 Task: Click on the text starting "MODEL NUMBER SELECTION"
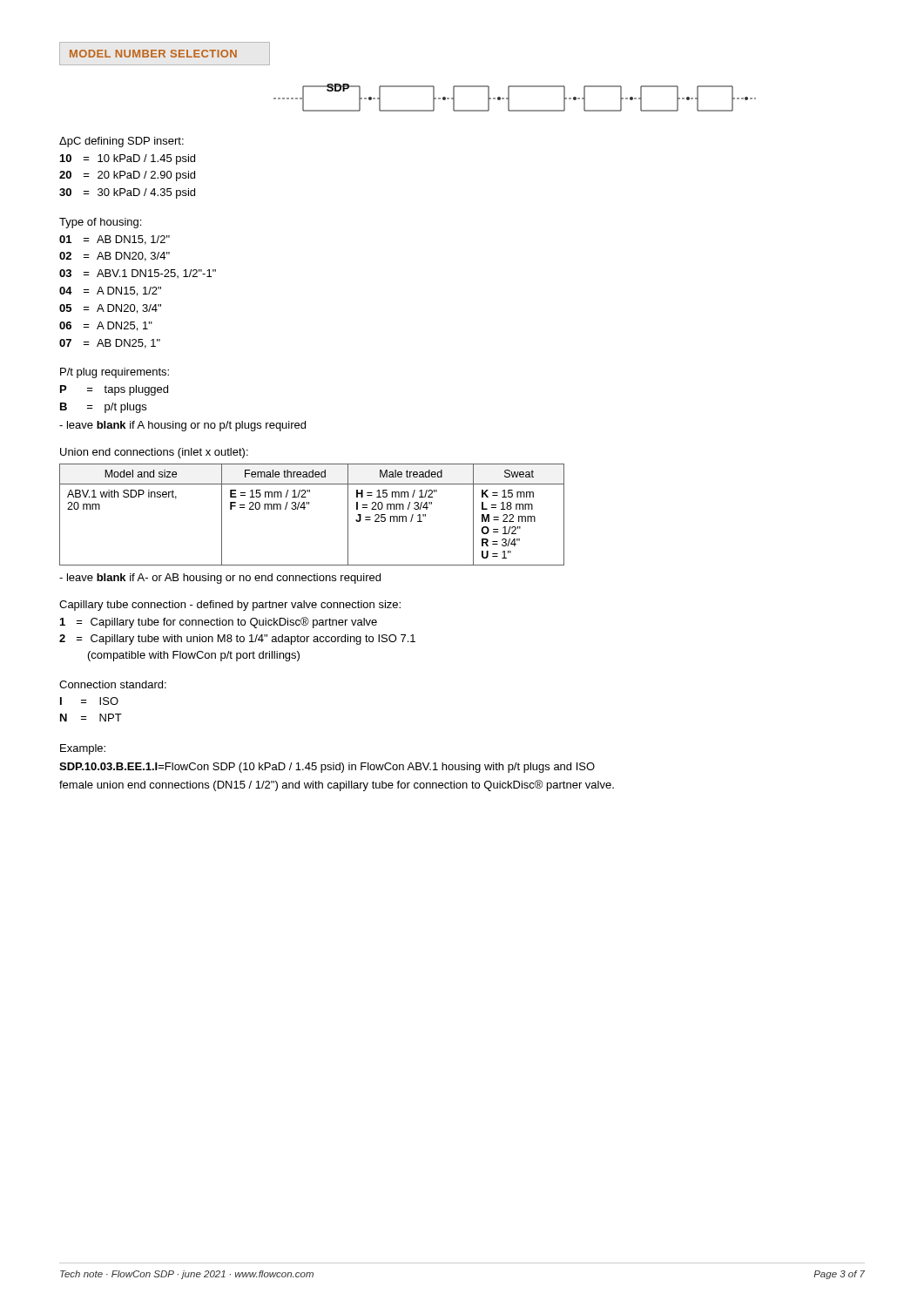point(153,54)
